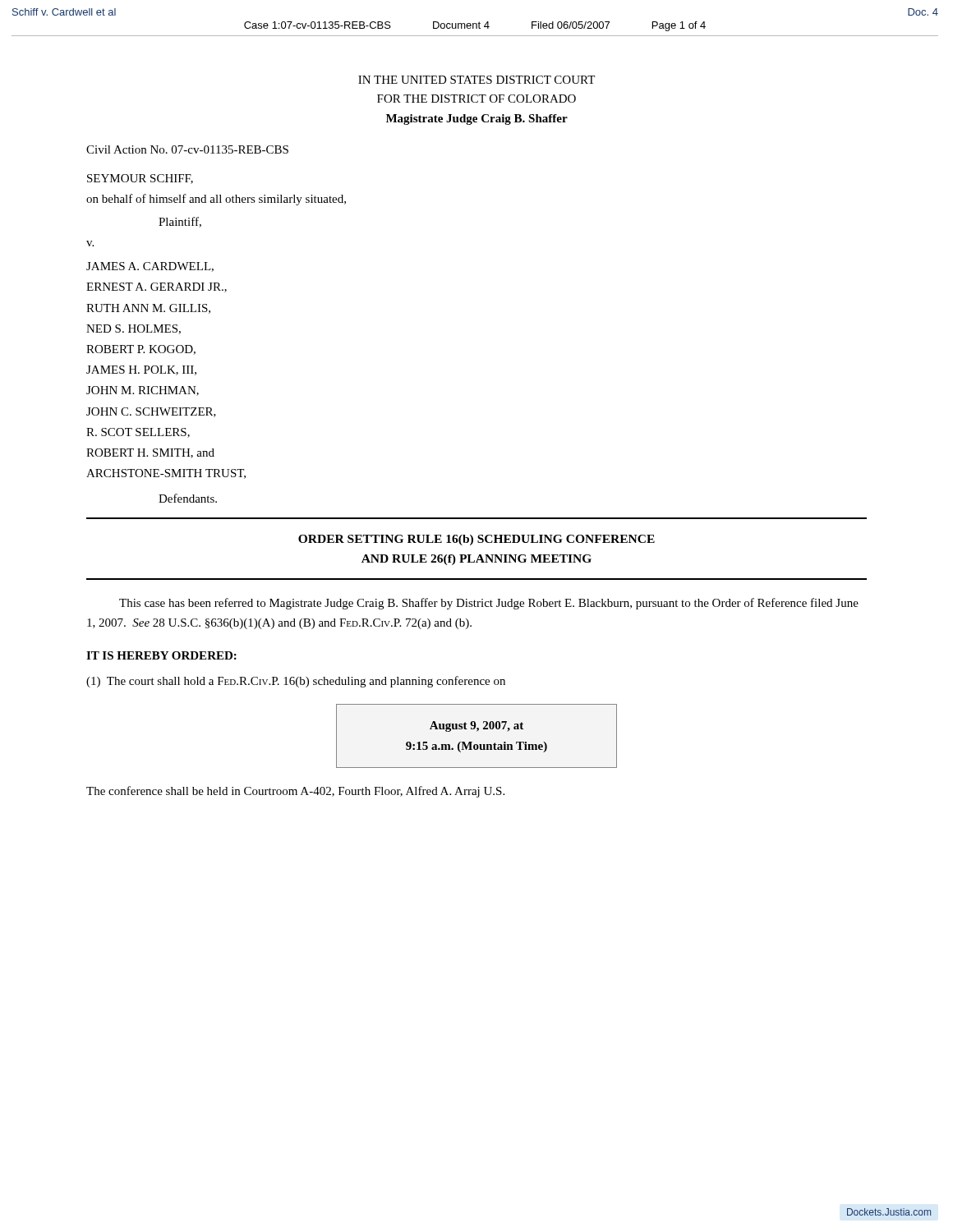Find the passage starting "IN THE UNITED STATES DISTRICT"
The width and height of the screenshot is (953, 1232).
(x=476, y=99)
